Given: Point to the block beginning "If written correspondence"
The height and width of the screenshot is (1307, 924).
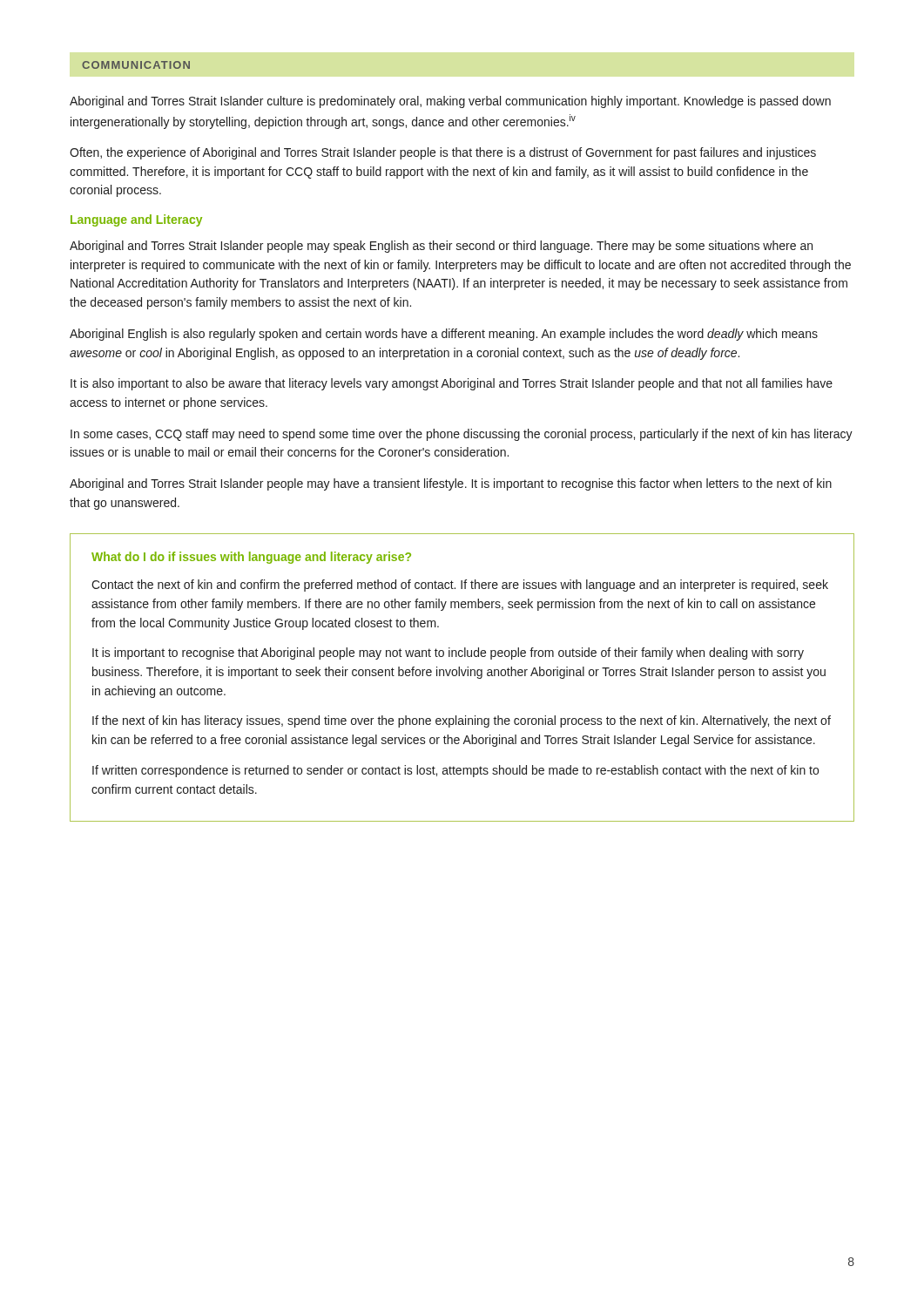Looking at the screenshot, I should click(455, 780).
